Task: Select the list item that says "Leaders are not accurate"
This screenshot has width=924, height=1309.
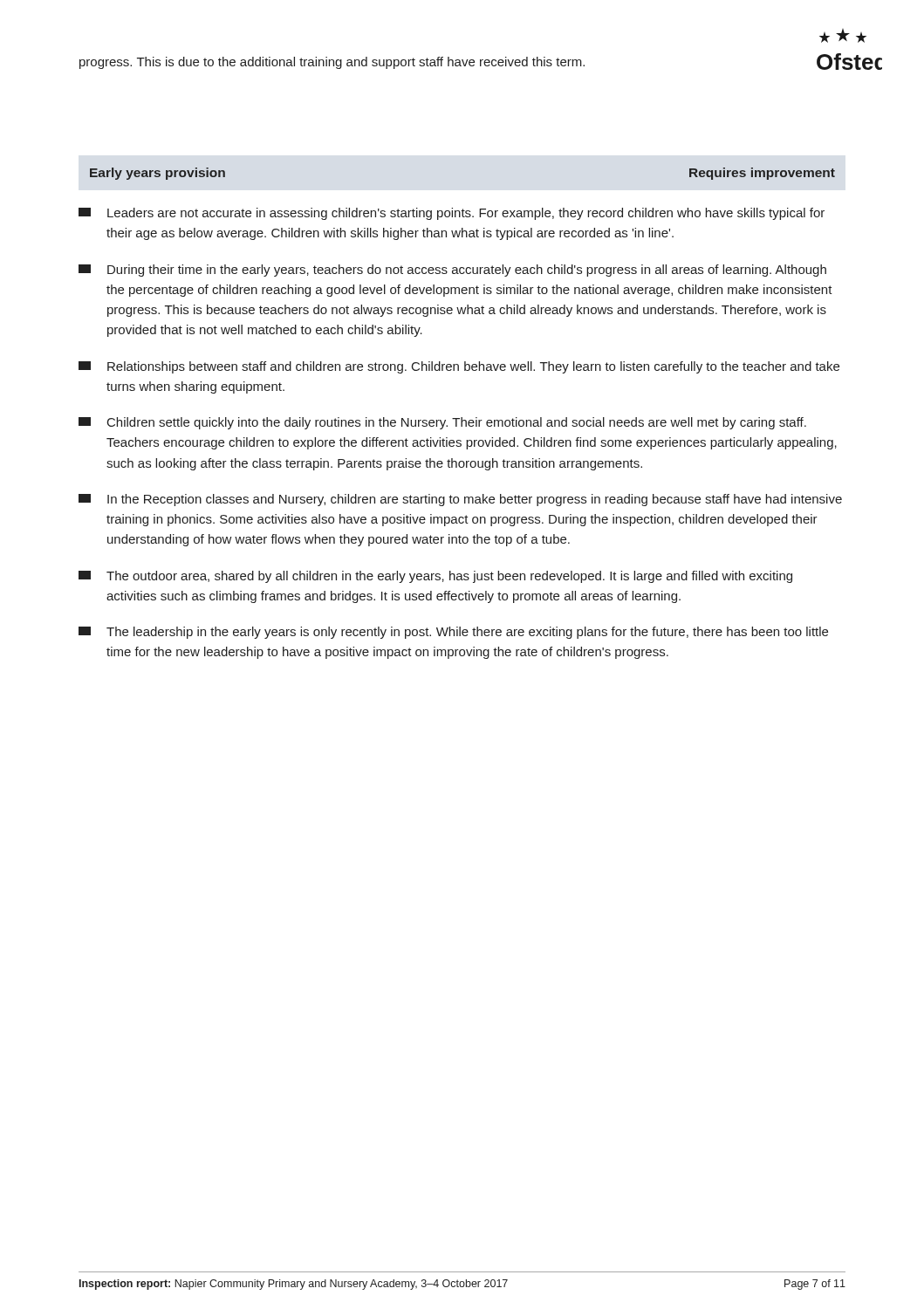Action: 462,223
